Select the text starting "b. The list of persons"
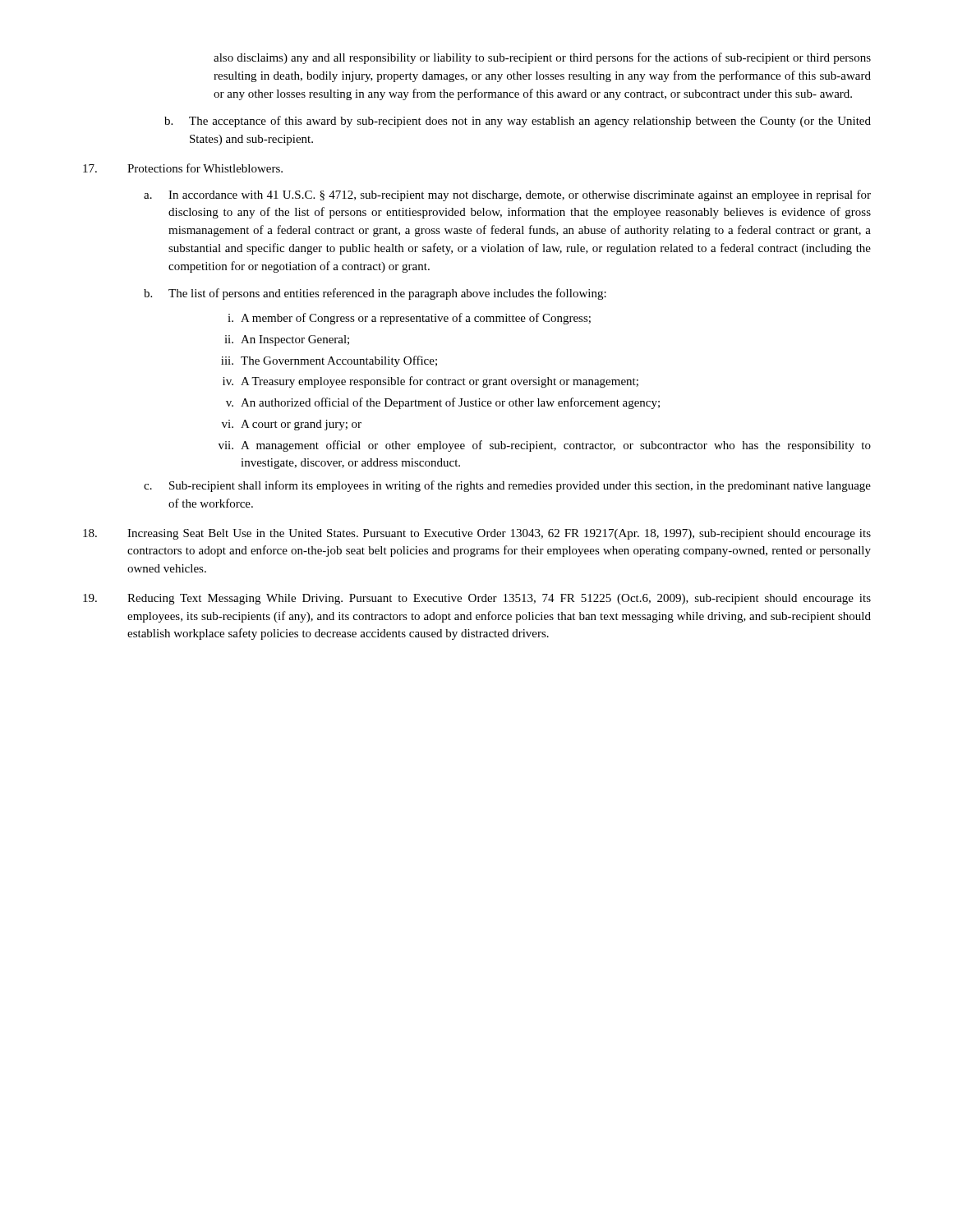The width and height of the screenshot is (953, 1232). coord(507,294)
